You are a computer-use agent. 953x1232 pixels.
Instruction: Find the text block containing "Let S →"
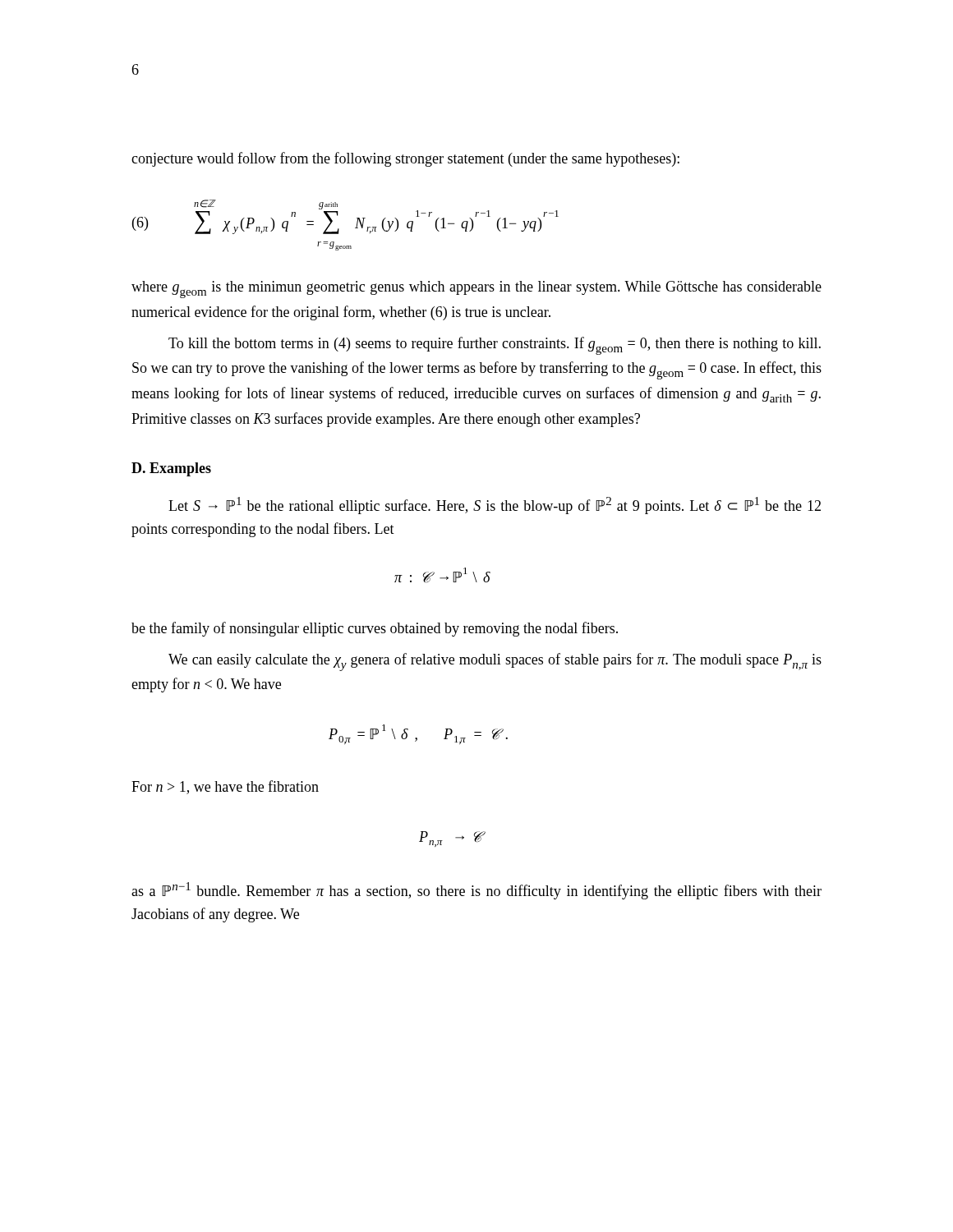pyautogui.click(x=476, y=516)
